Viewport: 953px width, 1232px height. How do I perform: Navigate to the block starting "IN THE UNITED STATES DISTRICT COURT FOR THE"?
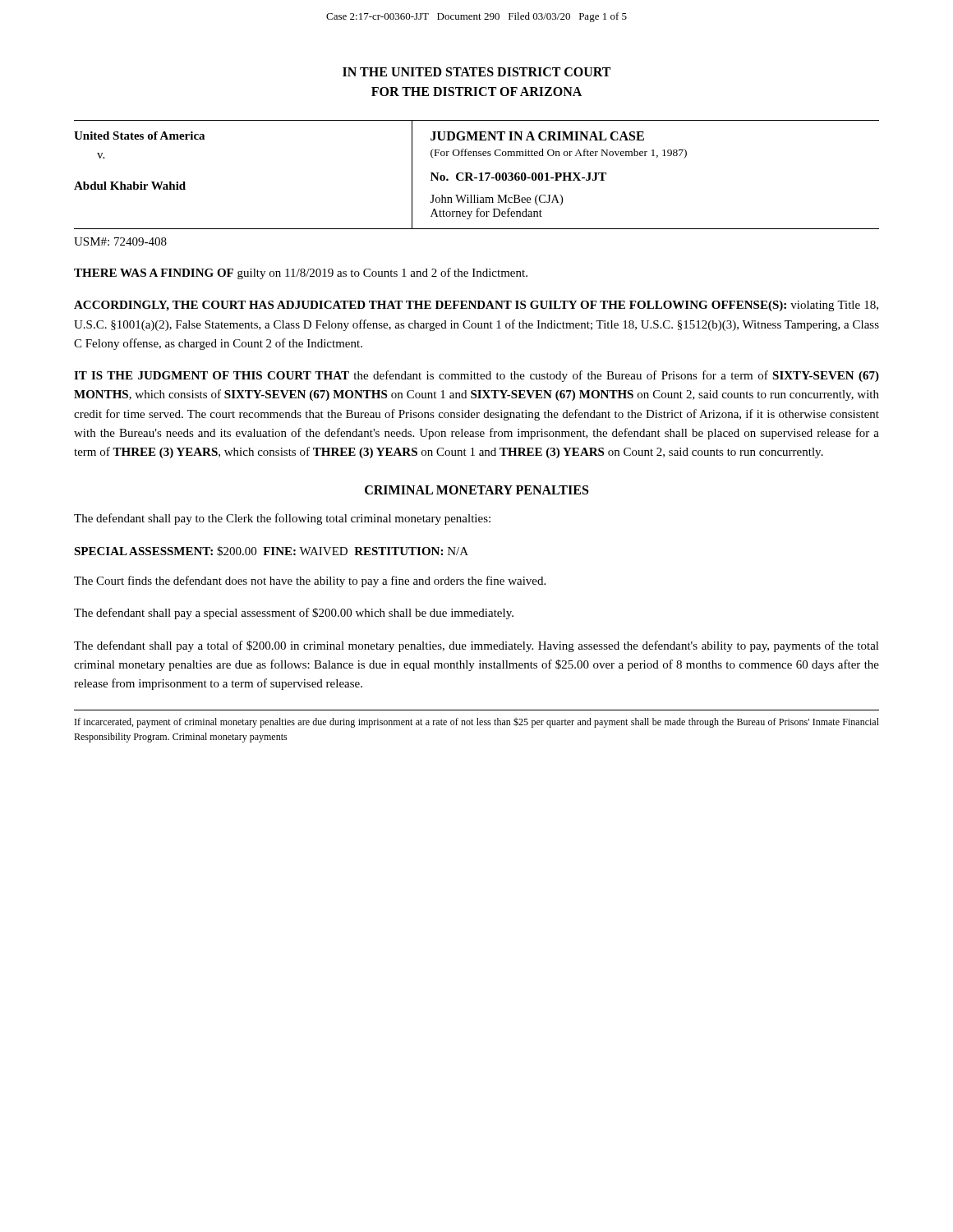pos(476,82)
